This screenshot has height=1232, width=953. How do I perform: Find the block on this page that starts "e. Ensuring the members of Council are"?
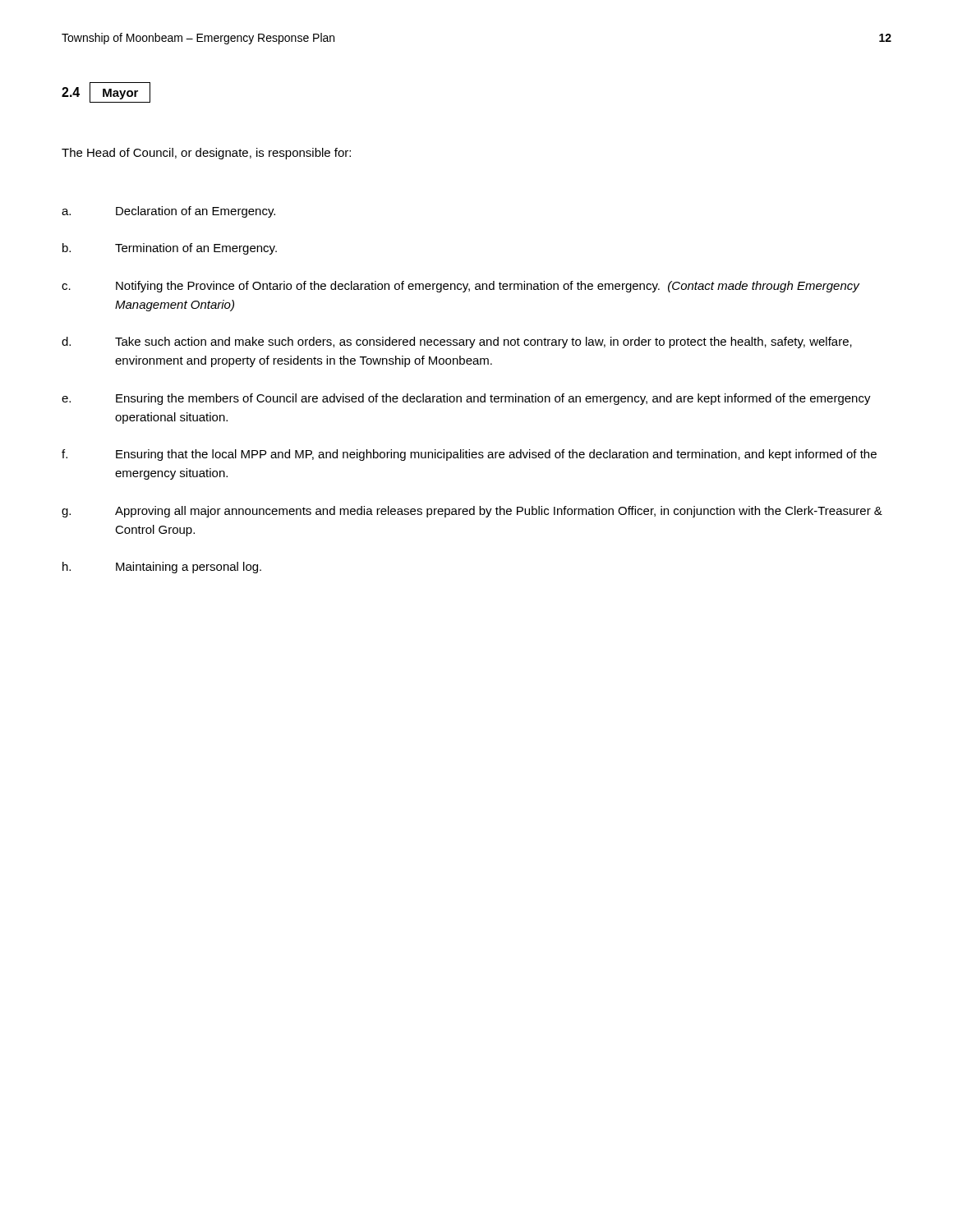pos(476,407)
